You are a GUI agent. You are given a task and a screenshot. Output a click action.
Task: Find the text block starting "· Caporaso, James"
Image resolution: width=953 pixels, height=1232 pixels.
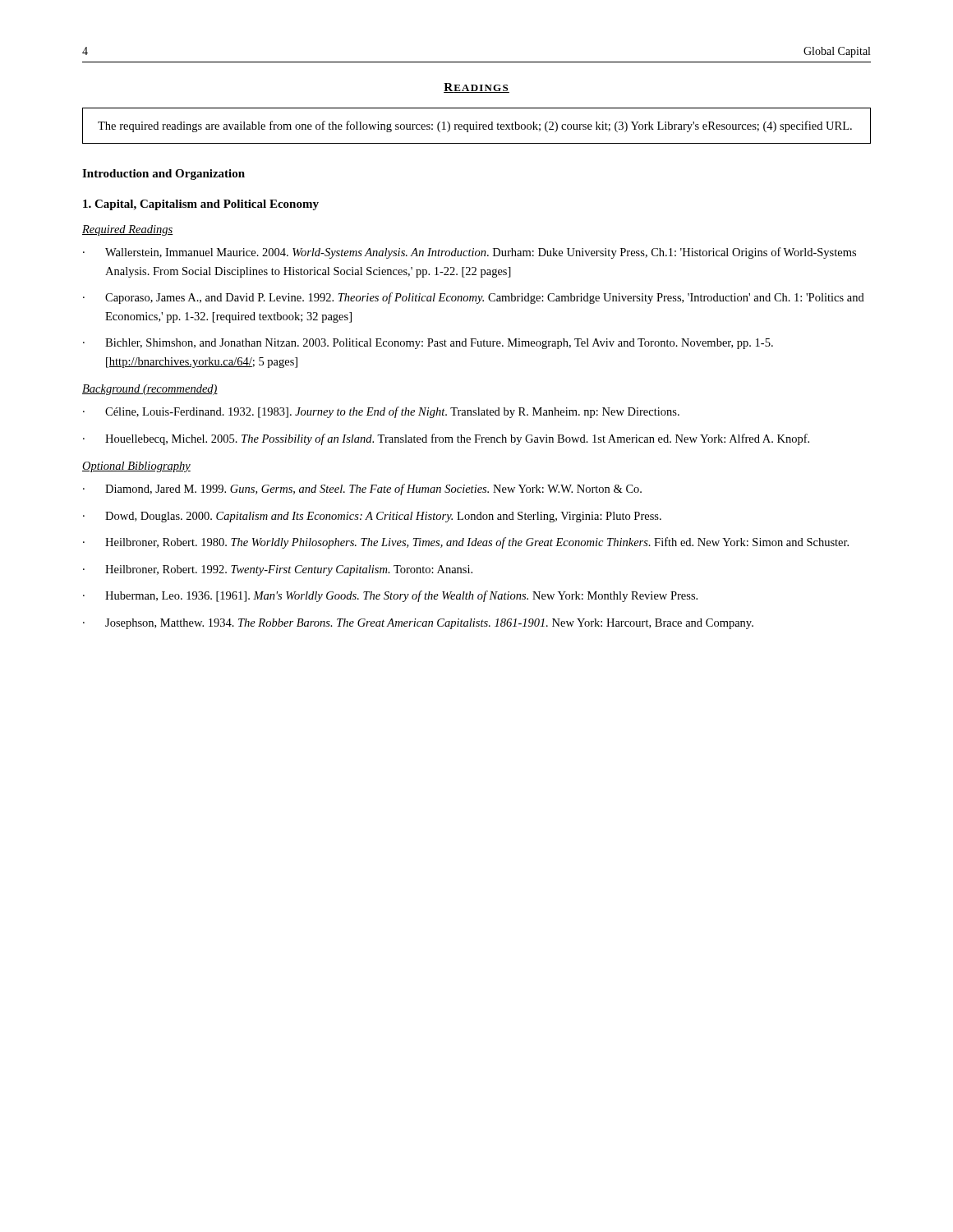tap(476, 307)
